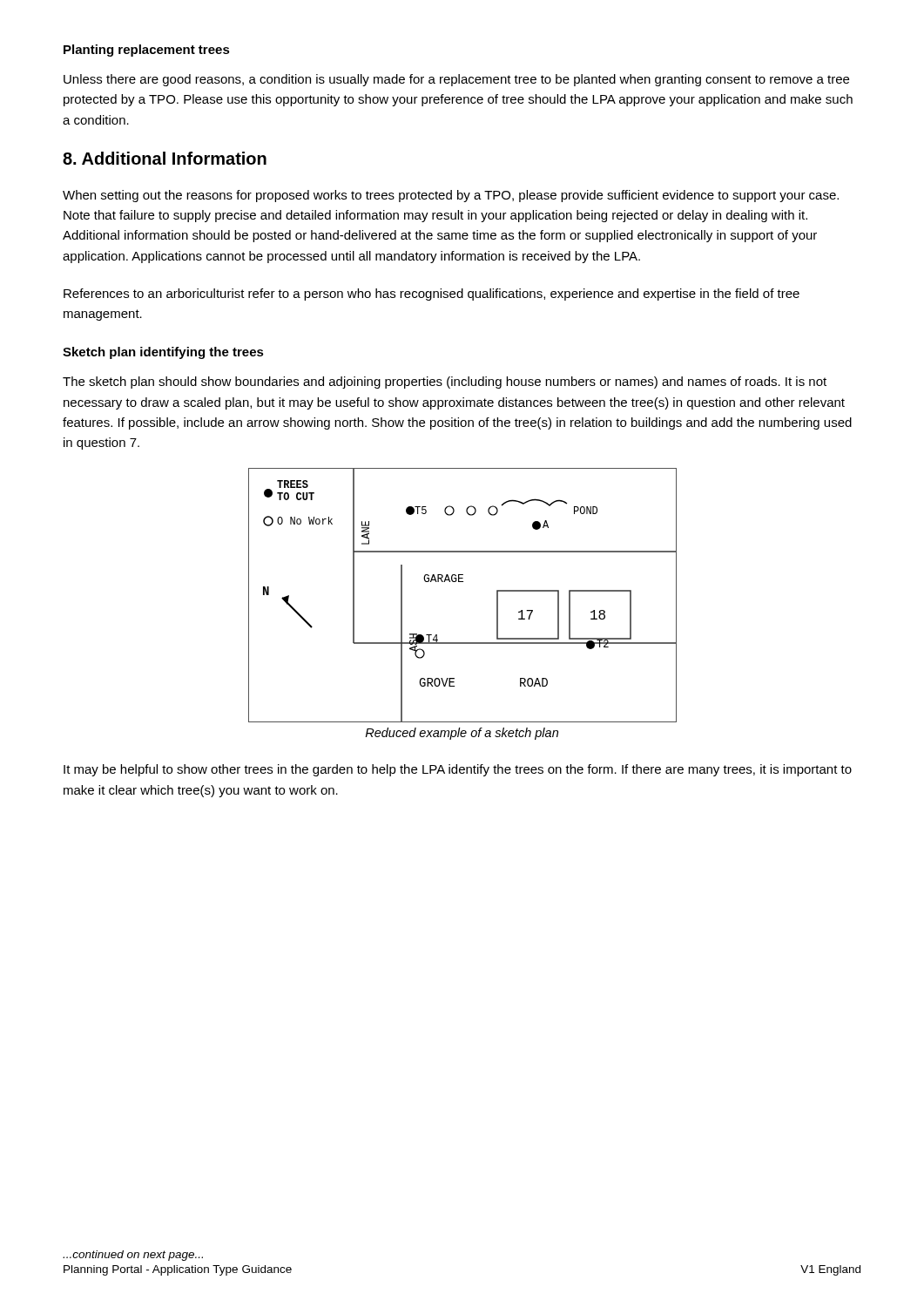Point to the text block starting "Sketch plan identifying the trees"
Screen dimensions: 1307x924
(163, 352)
